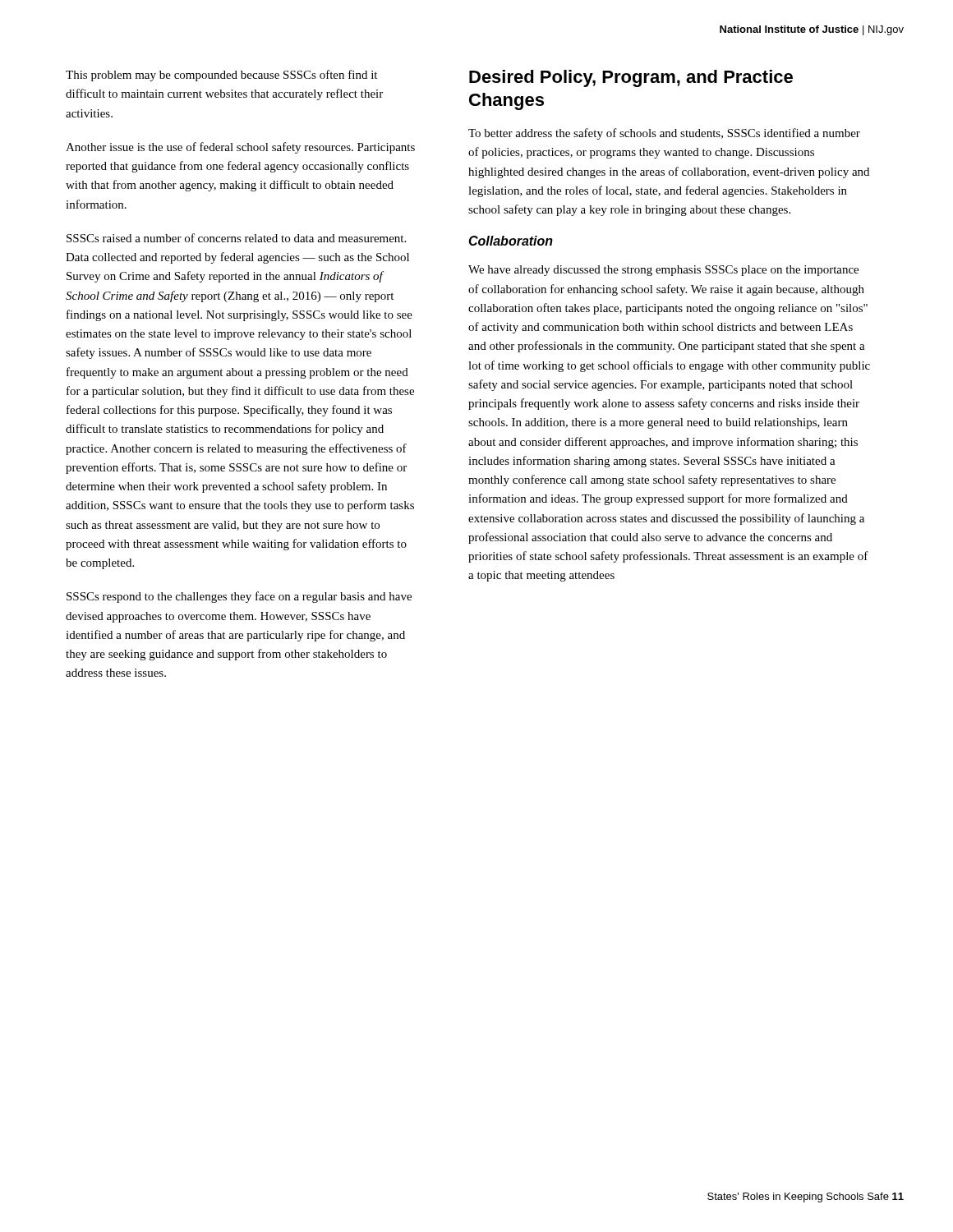The width and height of the screenshot is (953, 1232).
Task: Select the text block with the text "To better address the safety"
Action: click(670, 172)
